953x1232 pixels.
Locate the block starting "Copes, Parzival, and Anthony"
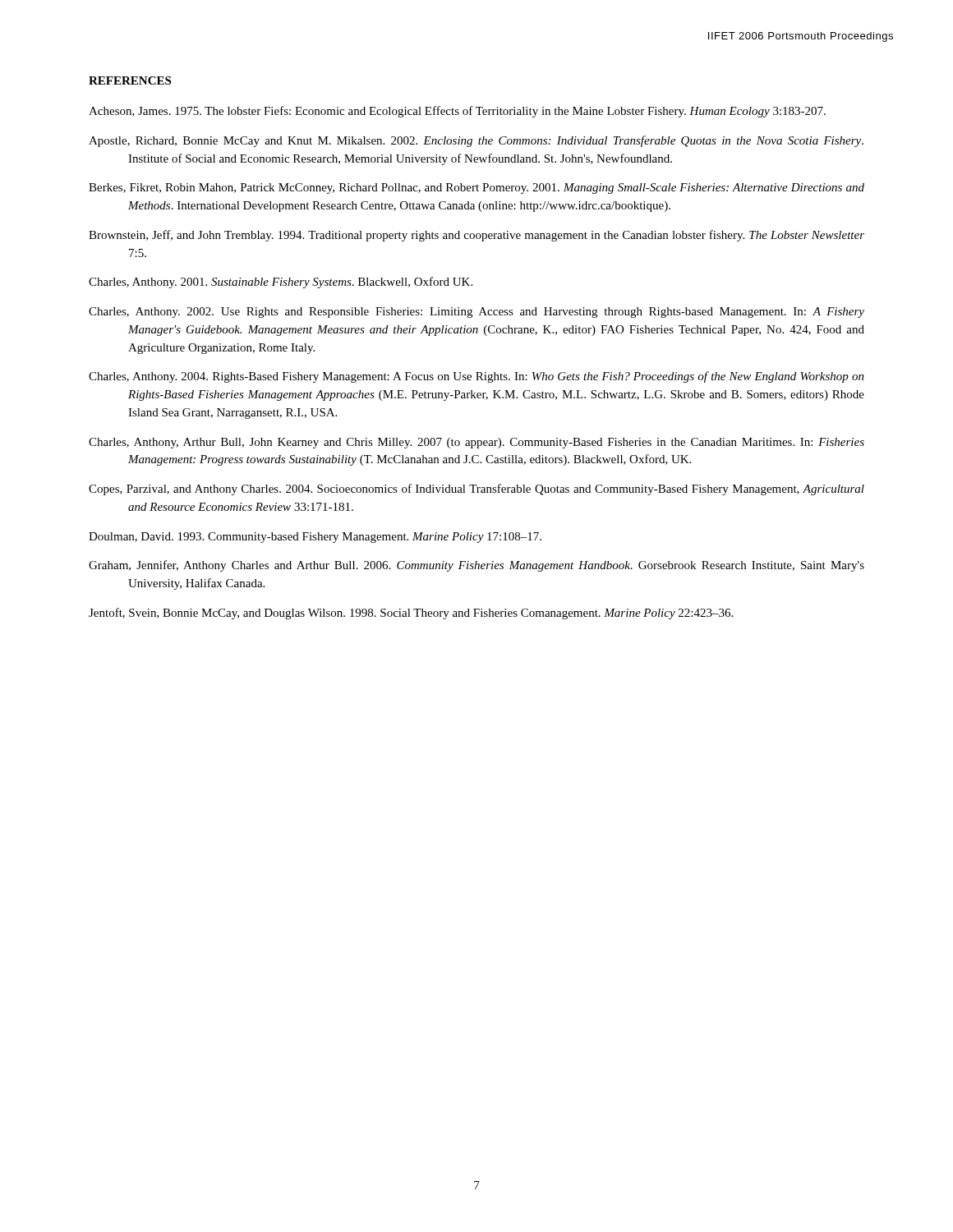(476, 498)
